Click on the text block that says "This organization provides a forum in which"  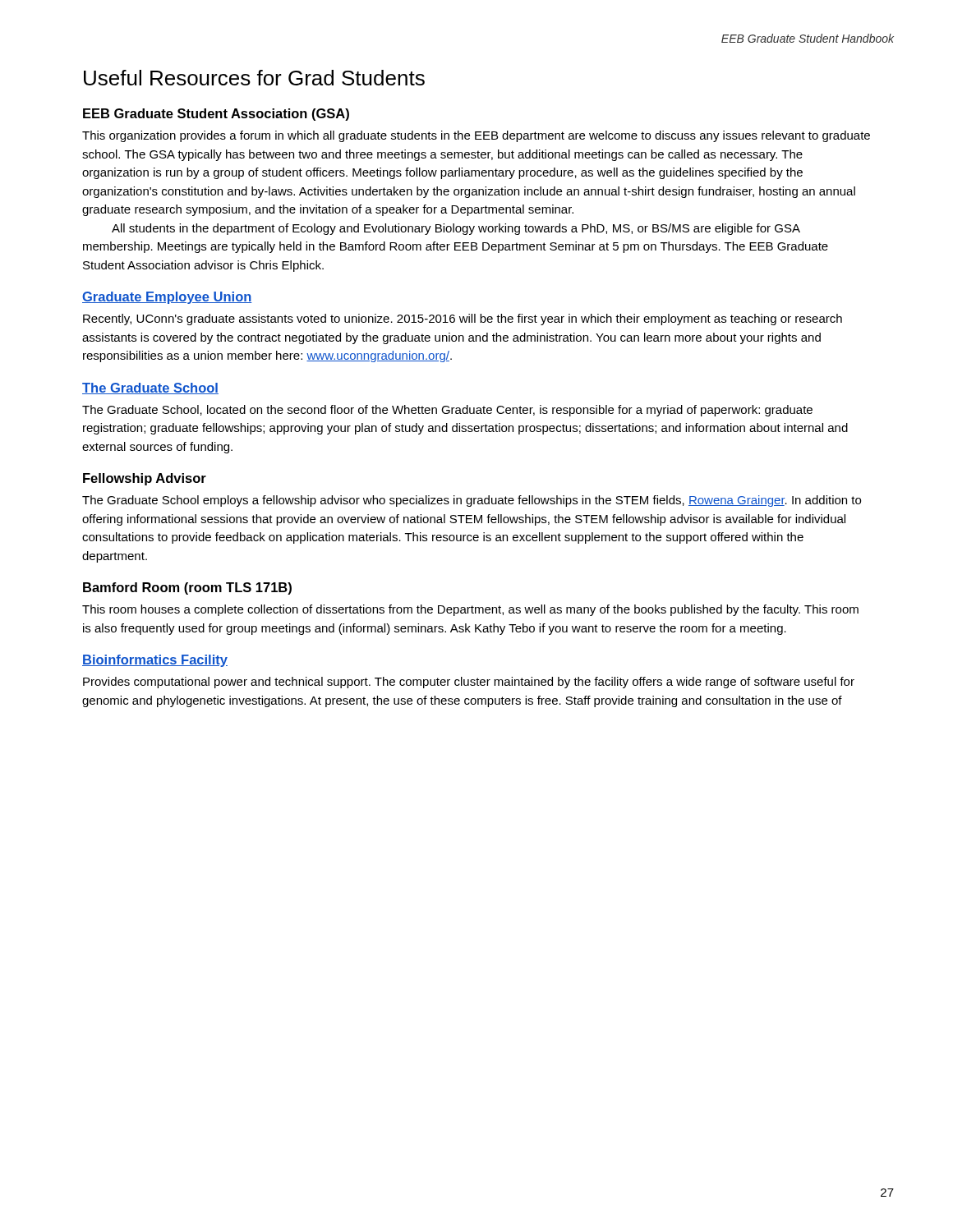(476, 201)
